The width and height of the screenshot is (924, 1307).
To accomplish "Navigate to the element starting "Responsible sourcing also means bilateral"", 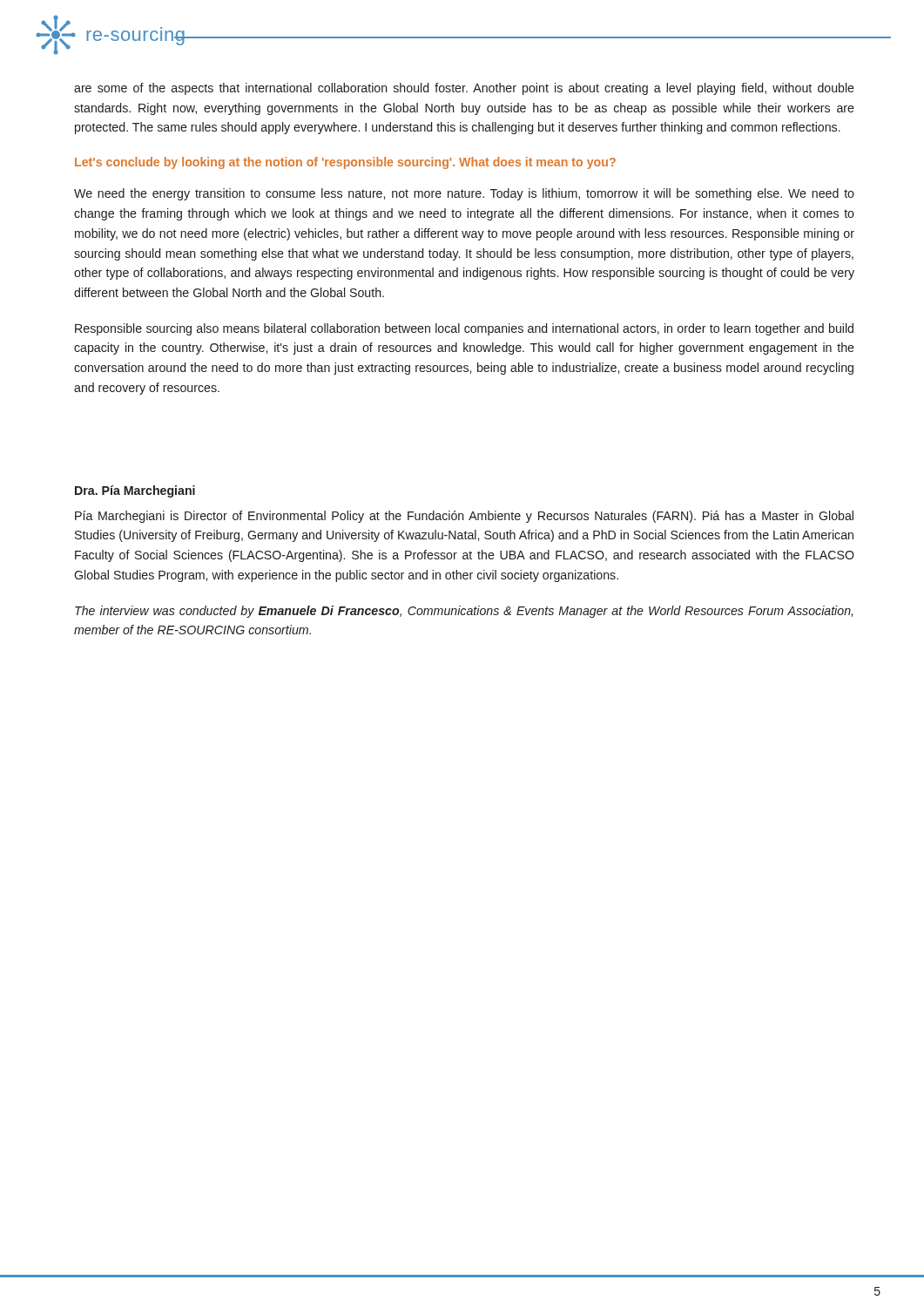I will tap(464, 358).
